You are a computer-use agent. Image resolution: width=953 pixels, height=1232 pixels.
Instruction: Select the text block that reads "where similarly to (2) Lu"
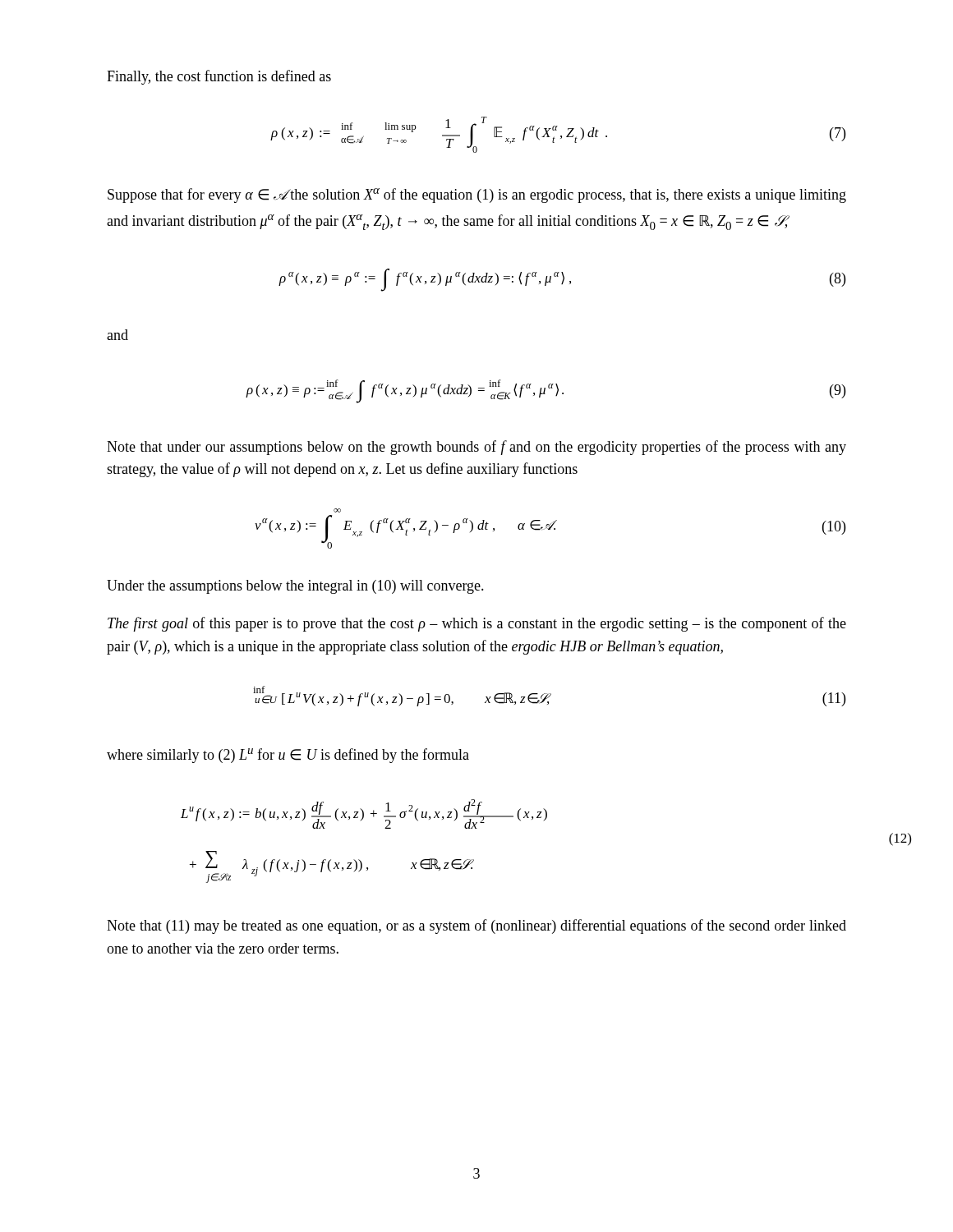coord(476,754)
